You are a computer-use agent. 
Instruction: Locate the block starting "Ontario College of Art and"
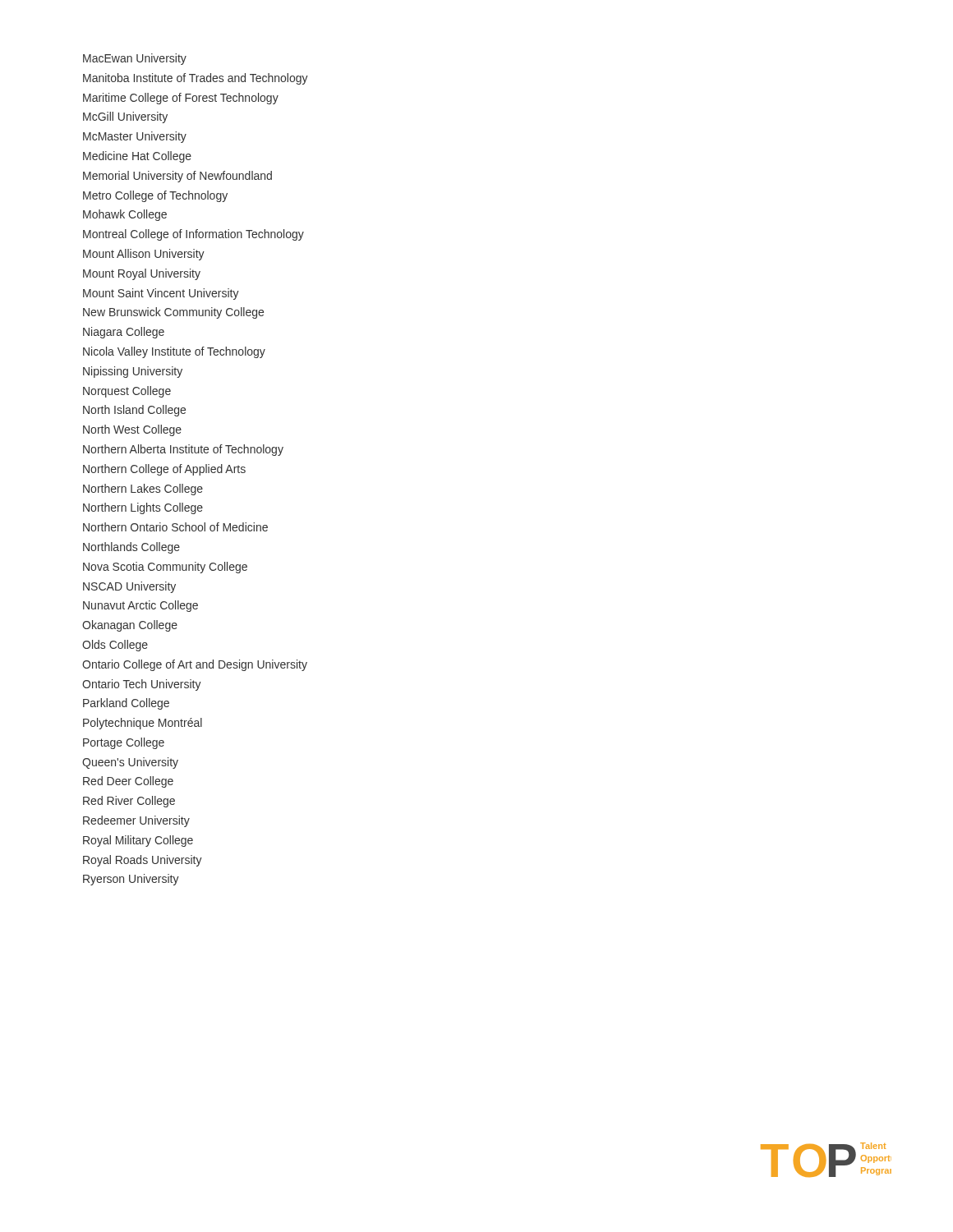[x=195, y=664]
